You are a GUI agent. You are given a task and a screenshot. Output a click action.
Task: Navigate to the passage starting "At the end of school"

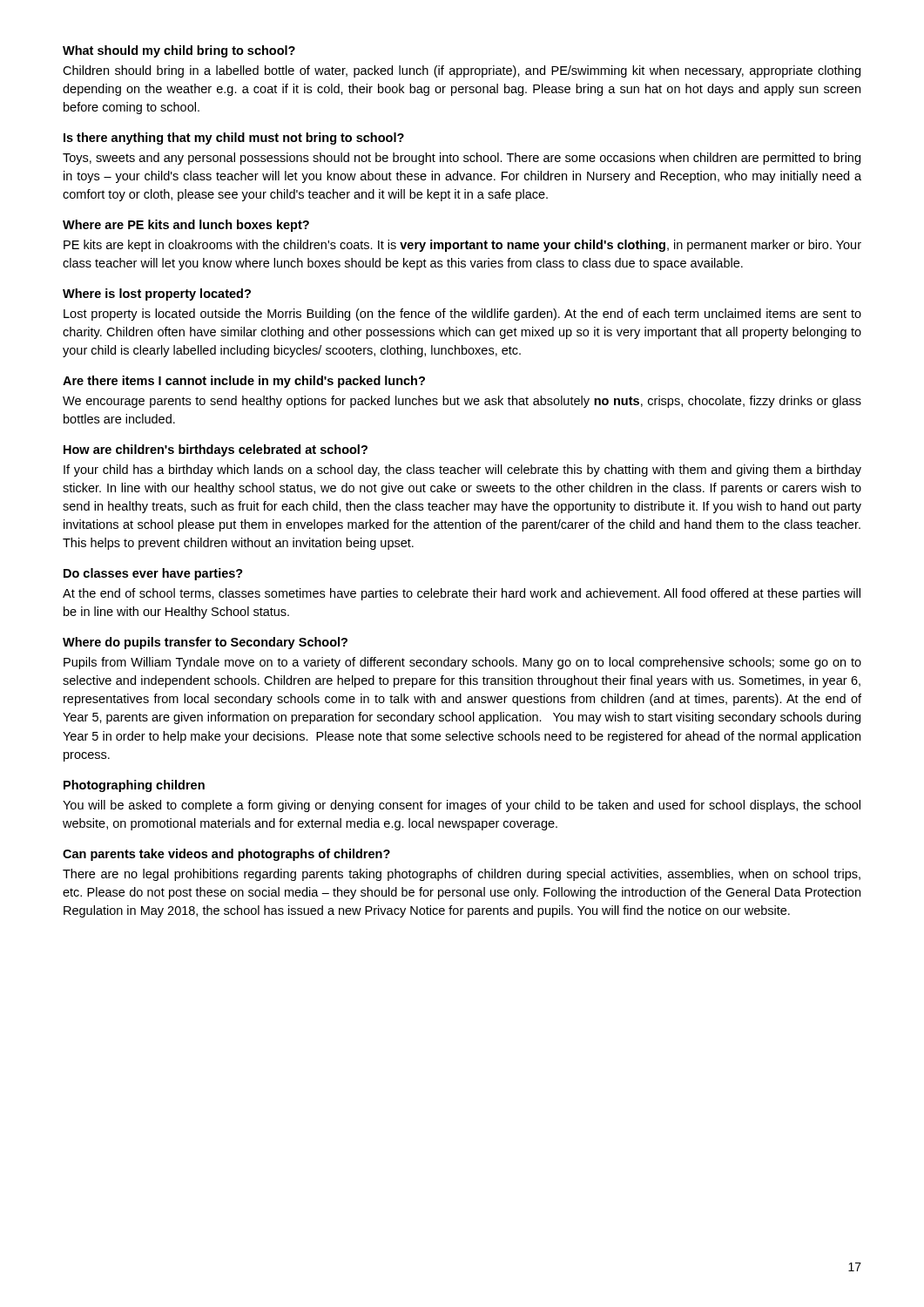click(x=462, y=603)
